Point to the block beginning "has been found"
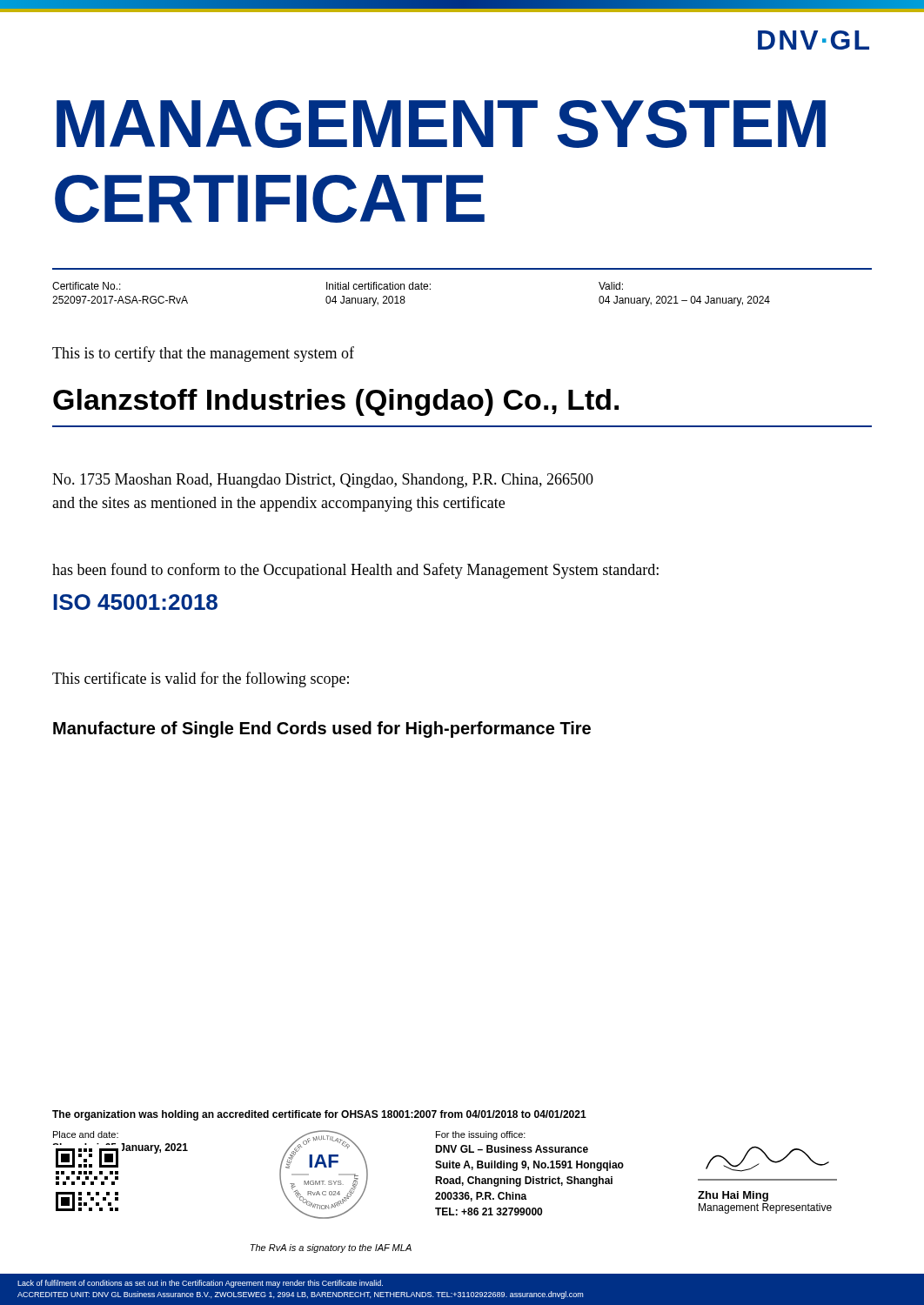Image resolution: width=924 pixels, height=1305 pixels. [355, 571]
